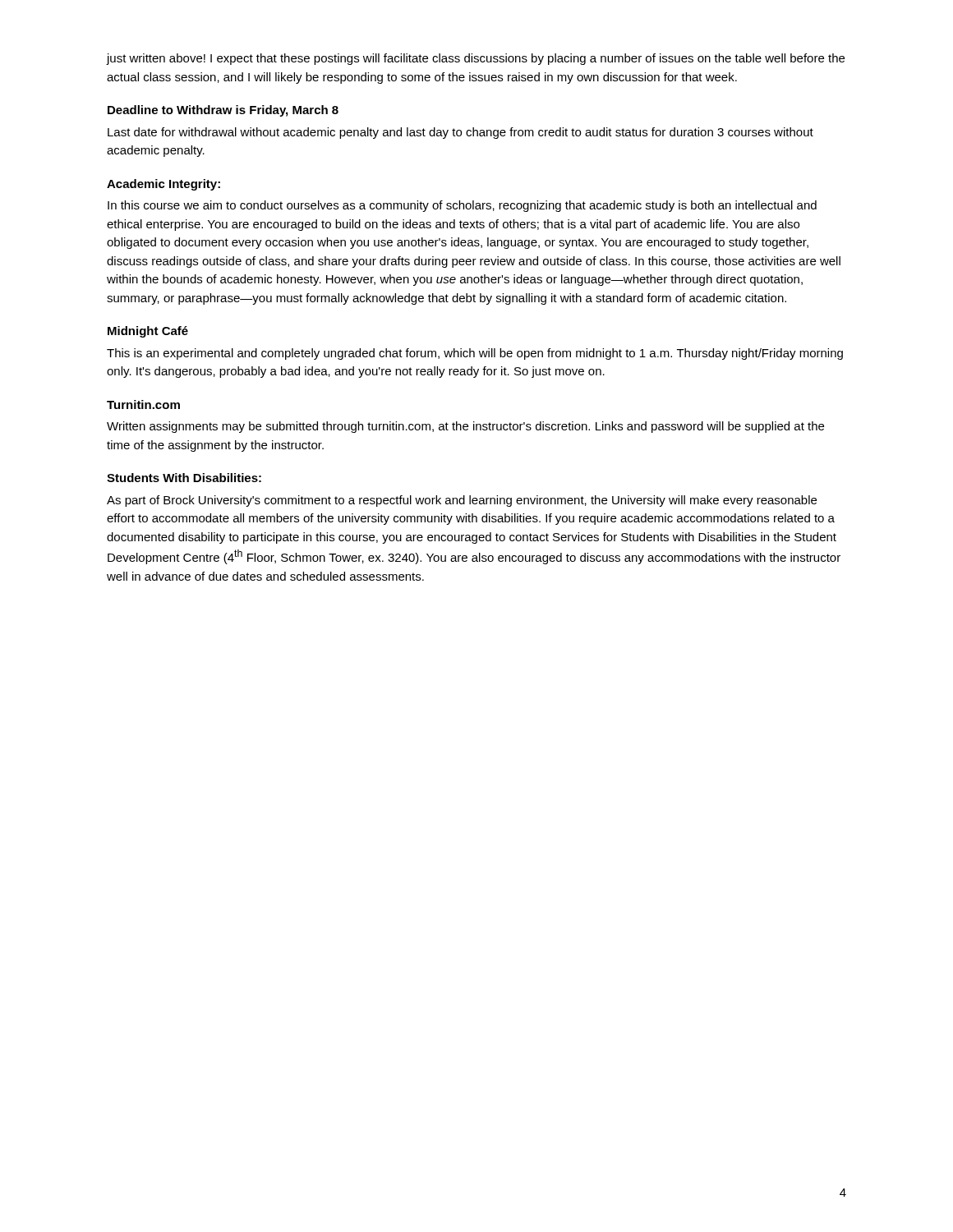Select the block starting "Deadline to Withdraw is Friday,"
The image size is (953, 1232).
[223, 110]
